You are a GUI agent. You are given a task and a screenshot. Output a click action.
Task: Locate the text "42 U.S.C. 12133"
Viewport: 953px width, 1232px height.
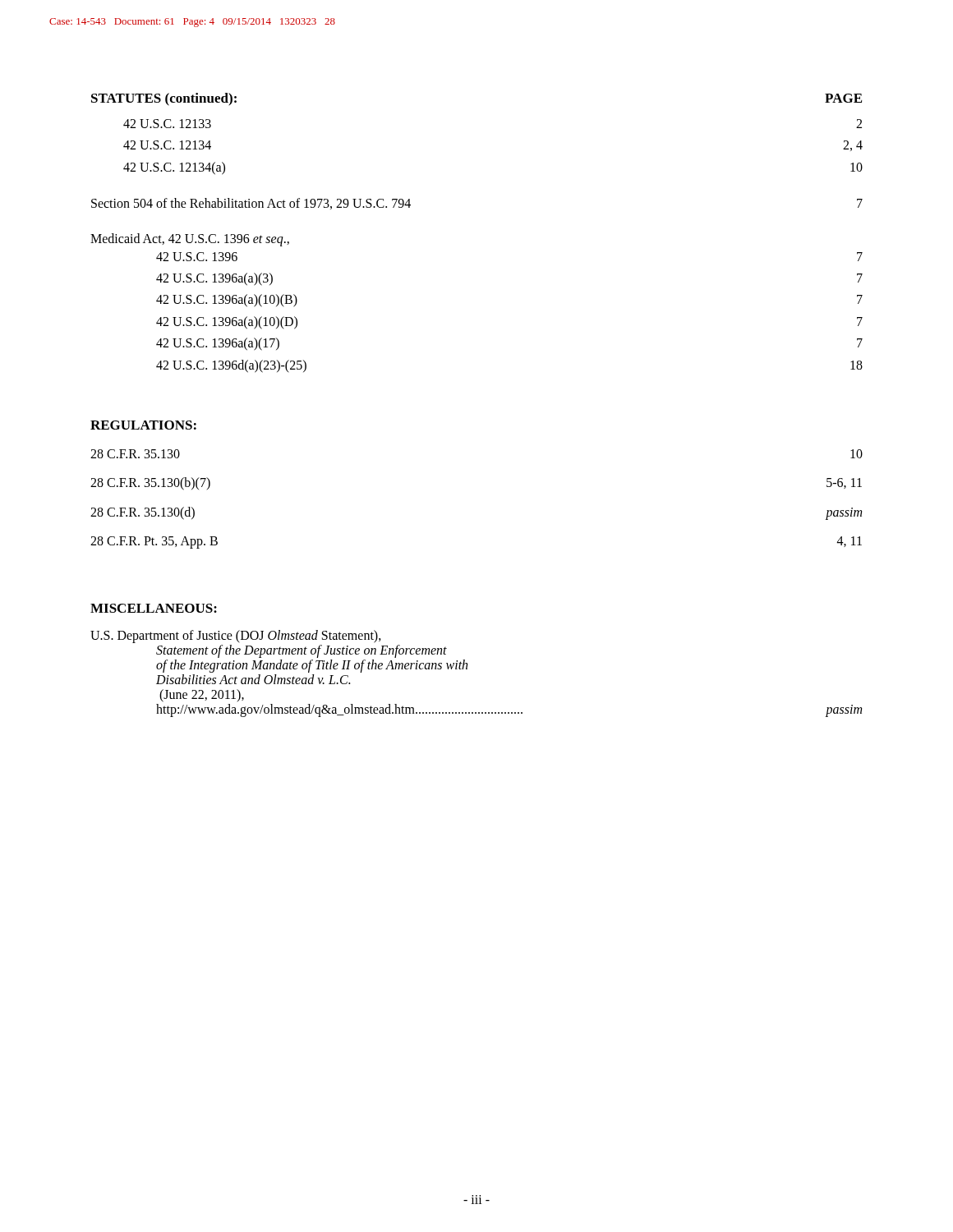point(165,124)
